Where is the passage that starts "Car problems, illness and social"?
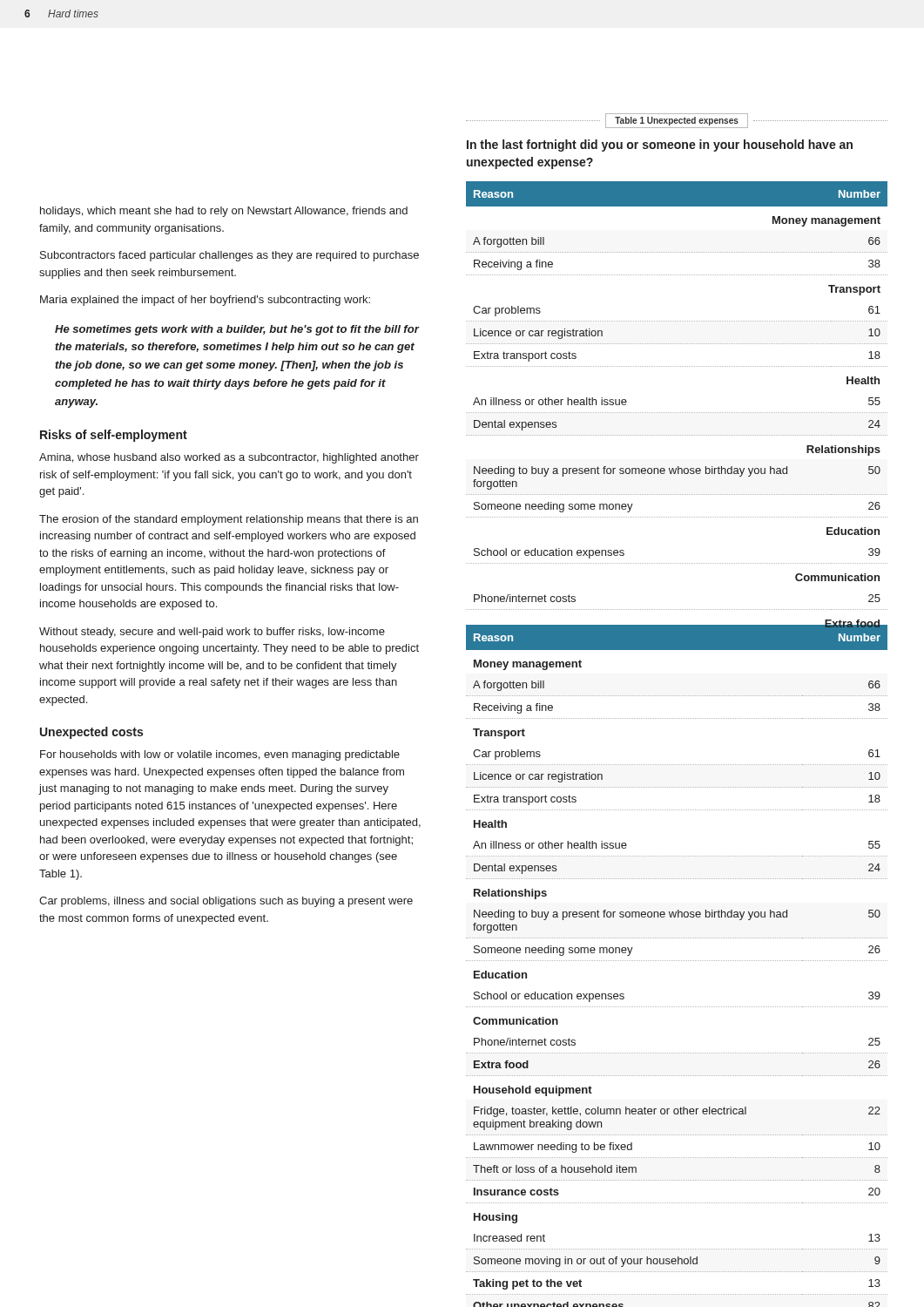Screen dimensions: 1307x924 pyautogui.click(x=226, y=909)
